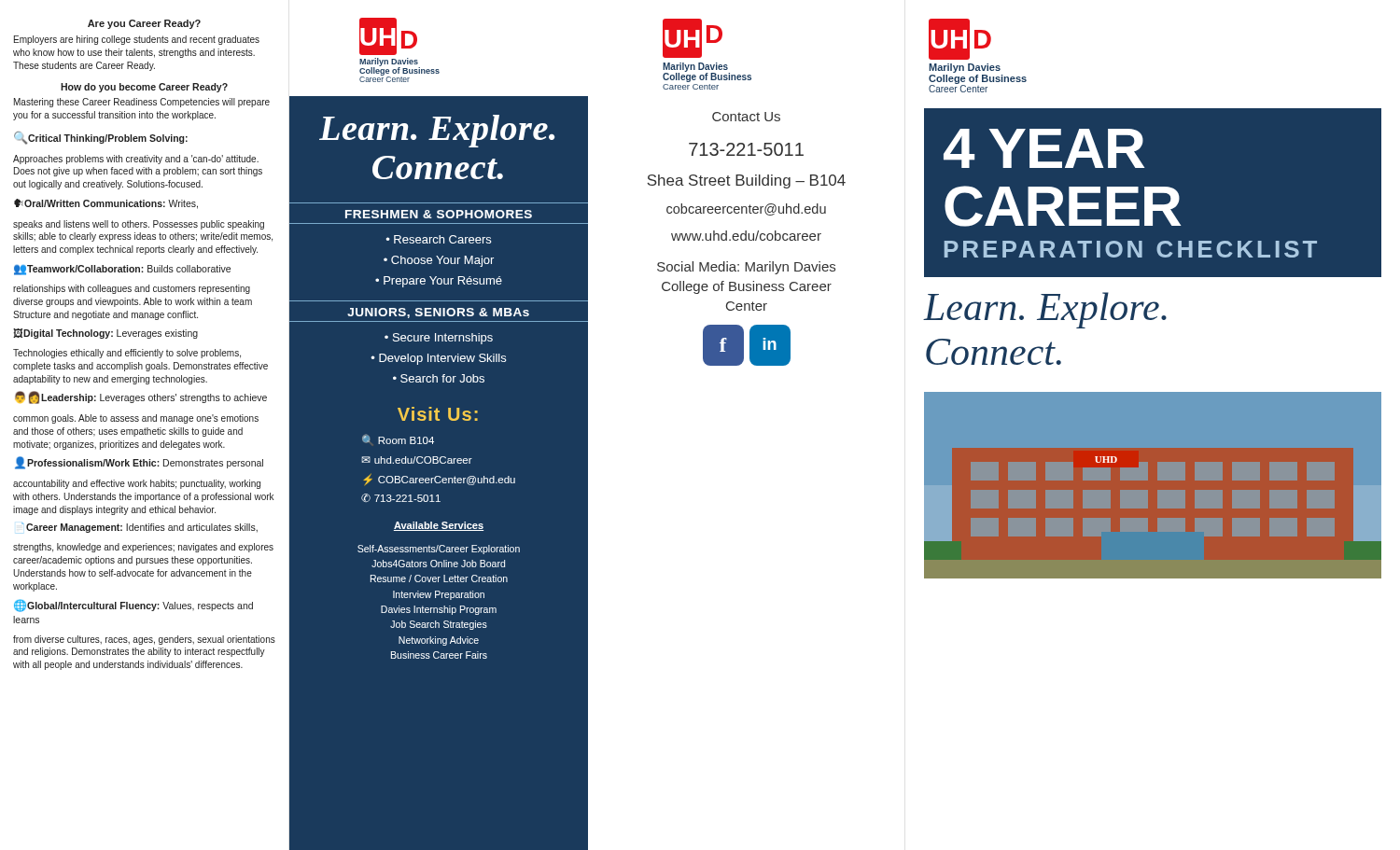
Task: Where does it say "PREPARATION CHECKLIST"?
Action: [1131, 249]
